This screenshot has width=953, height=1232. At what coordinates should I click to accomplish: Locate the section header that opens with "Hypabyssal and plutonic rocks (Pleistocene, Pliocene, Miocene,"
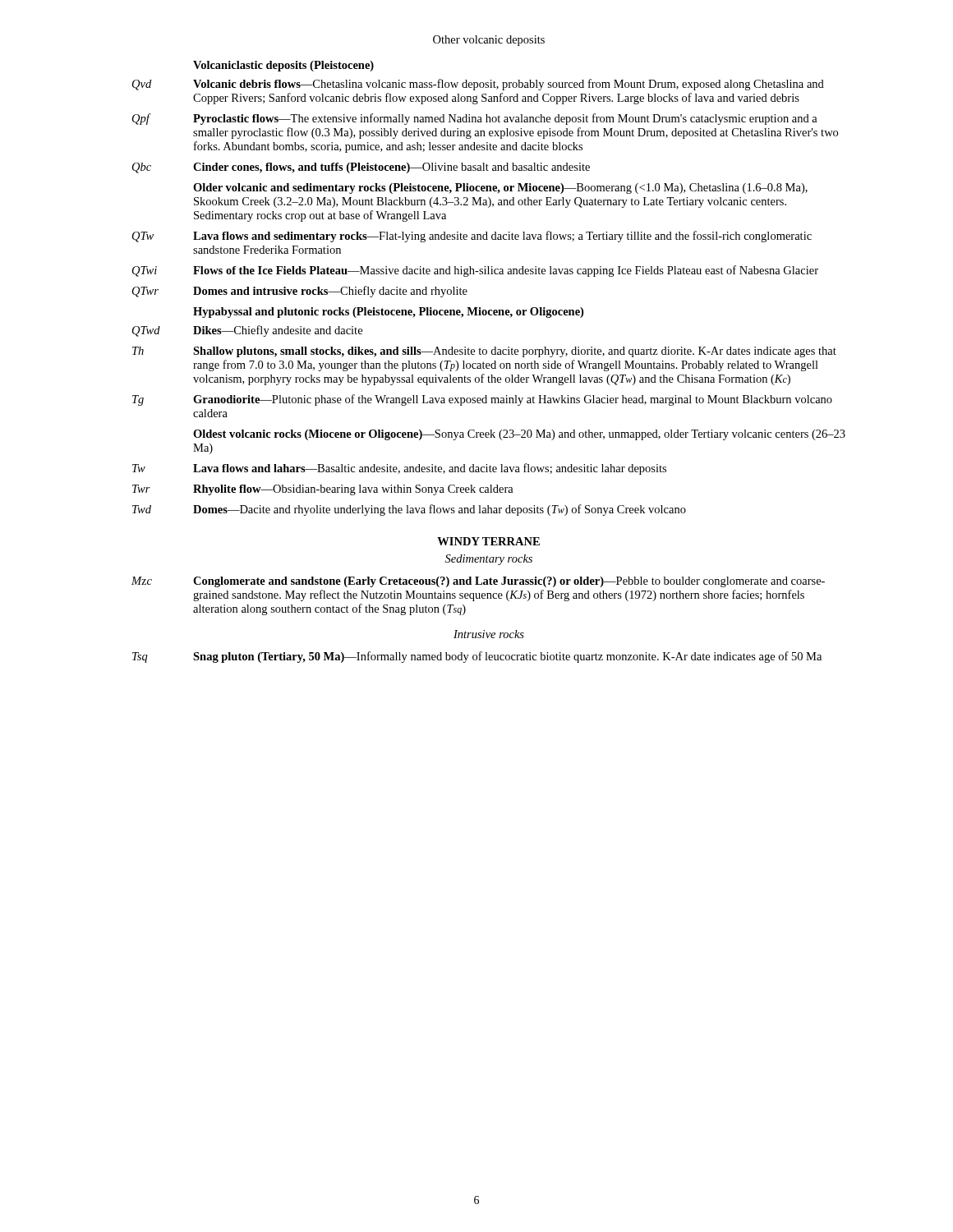[389, 311]
